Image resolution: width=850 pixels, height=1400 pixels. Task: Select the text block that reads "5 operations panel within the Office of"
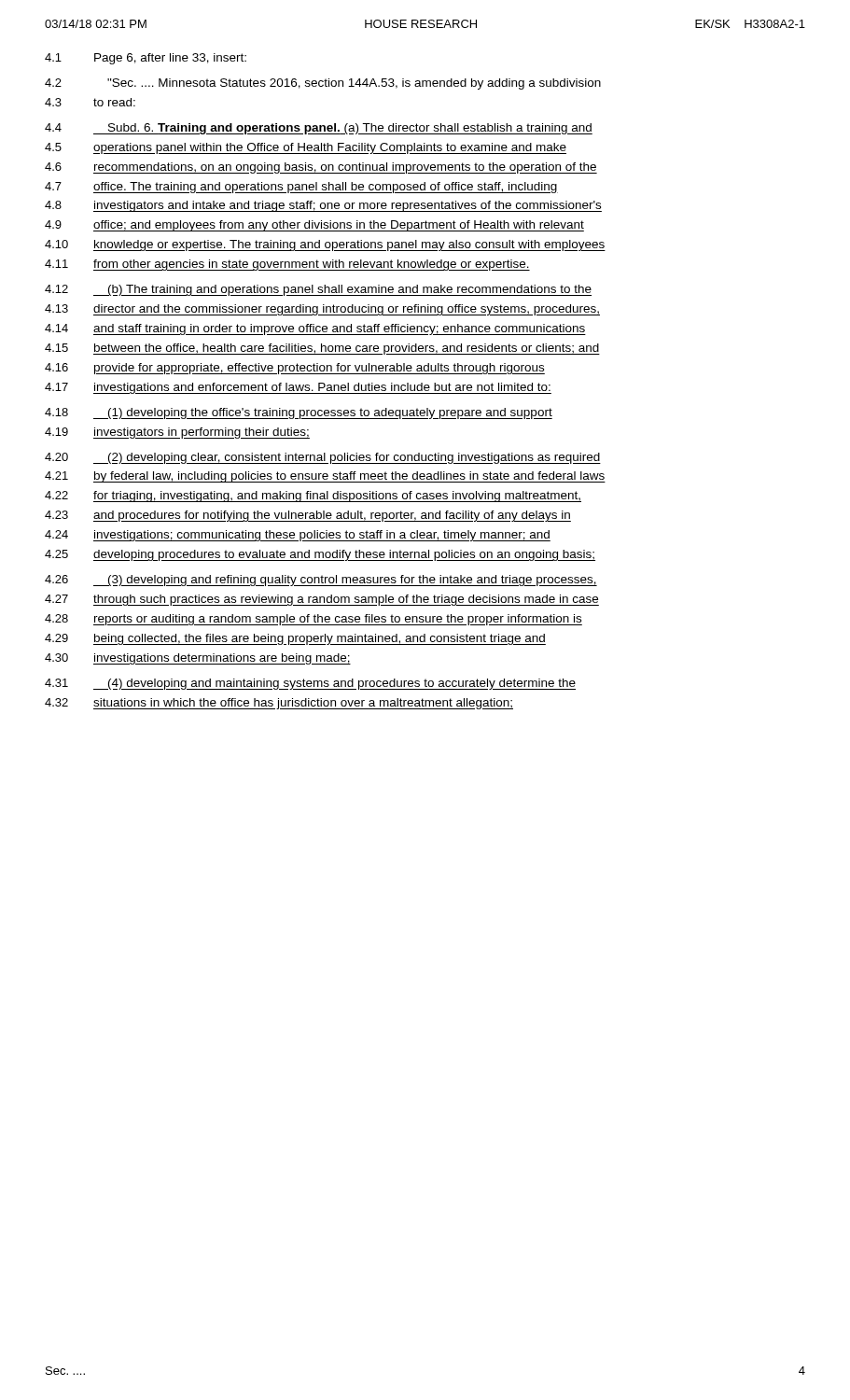pos(425,148)
